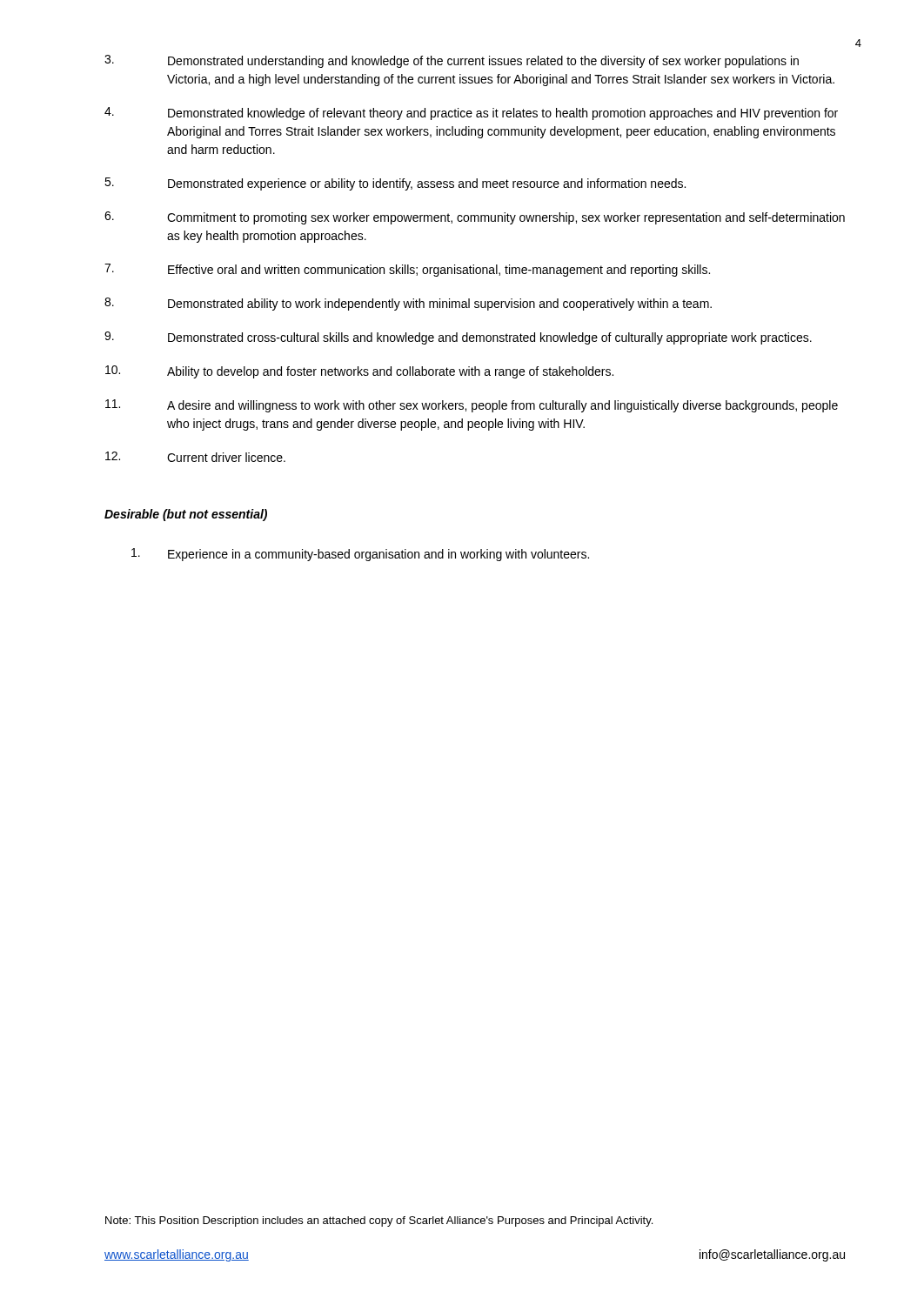Viewport: 924px width, 1305px height.
Task: Select the block starting "9. Demonstrated cross-cultural skills"
Action: tap(475, 338)
